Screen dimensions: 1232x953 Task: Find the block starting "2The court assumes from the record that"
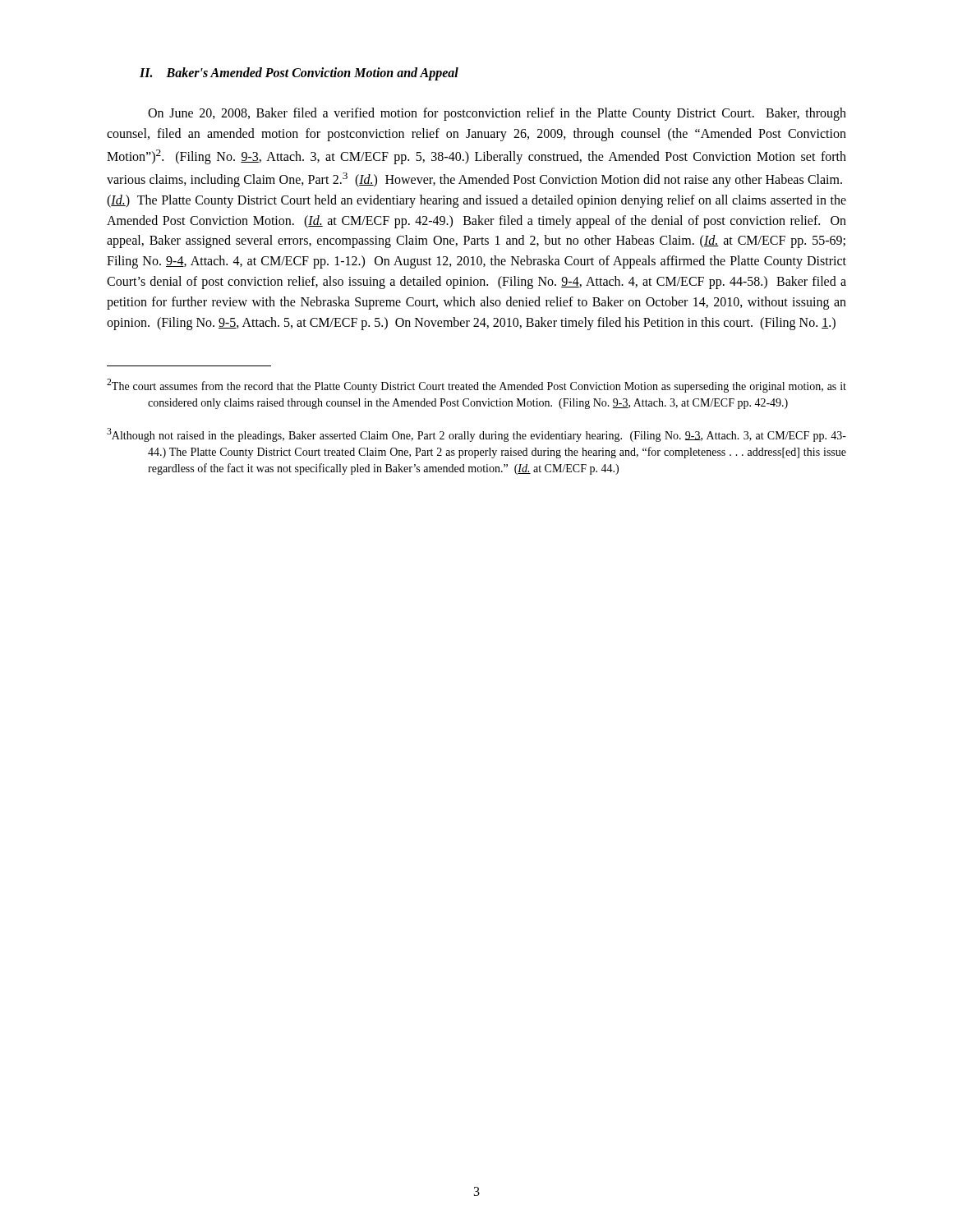click(x=476, y=394)
